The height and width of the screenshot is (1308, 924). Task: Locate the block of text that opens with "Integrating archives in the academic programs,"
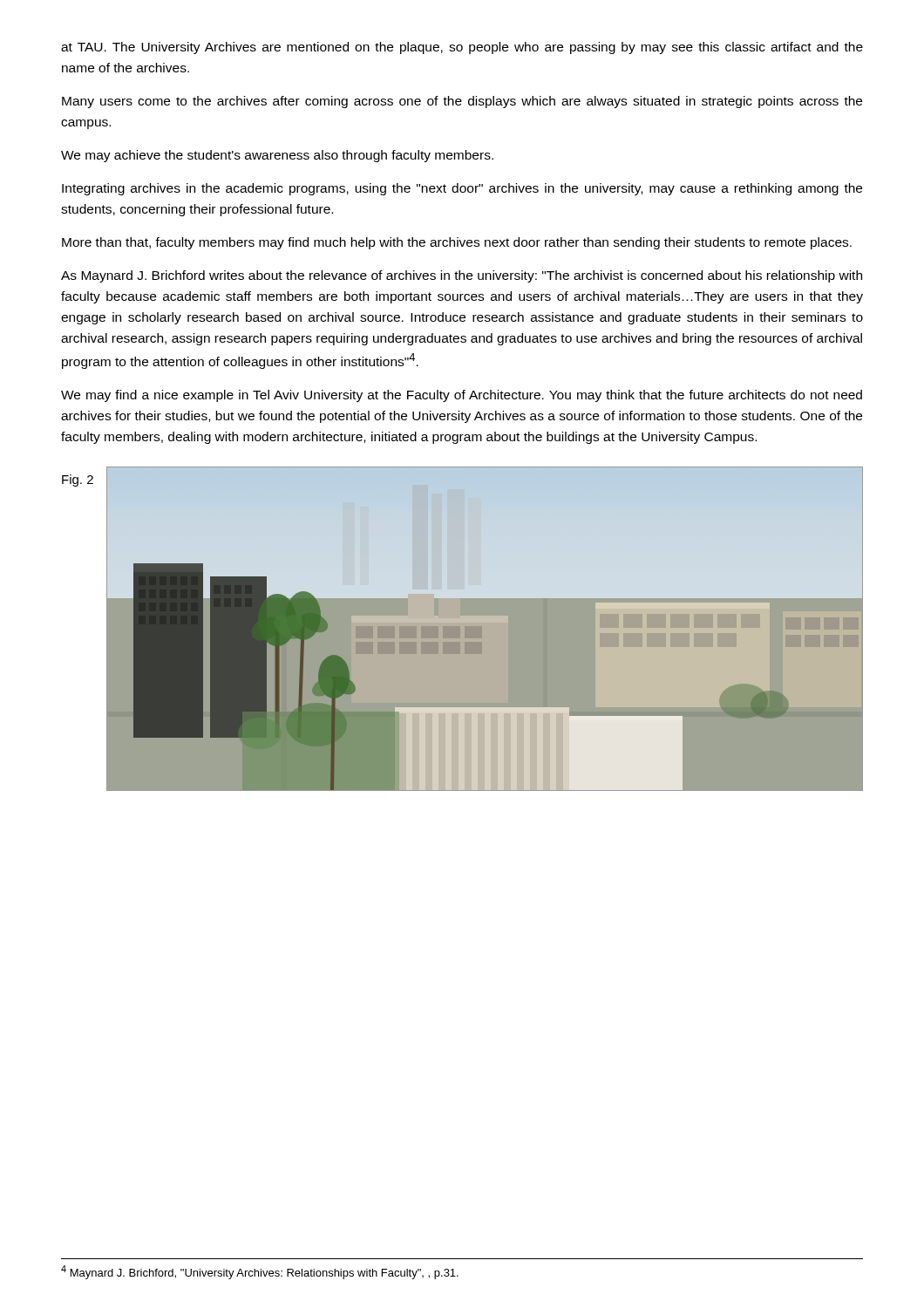coord(462,198)
